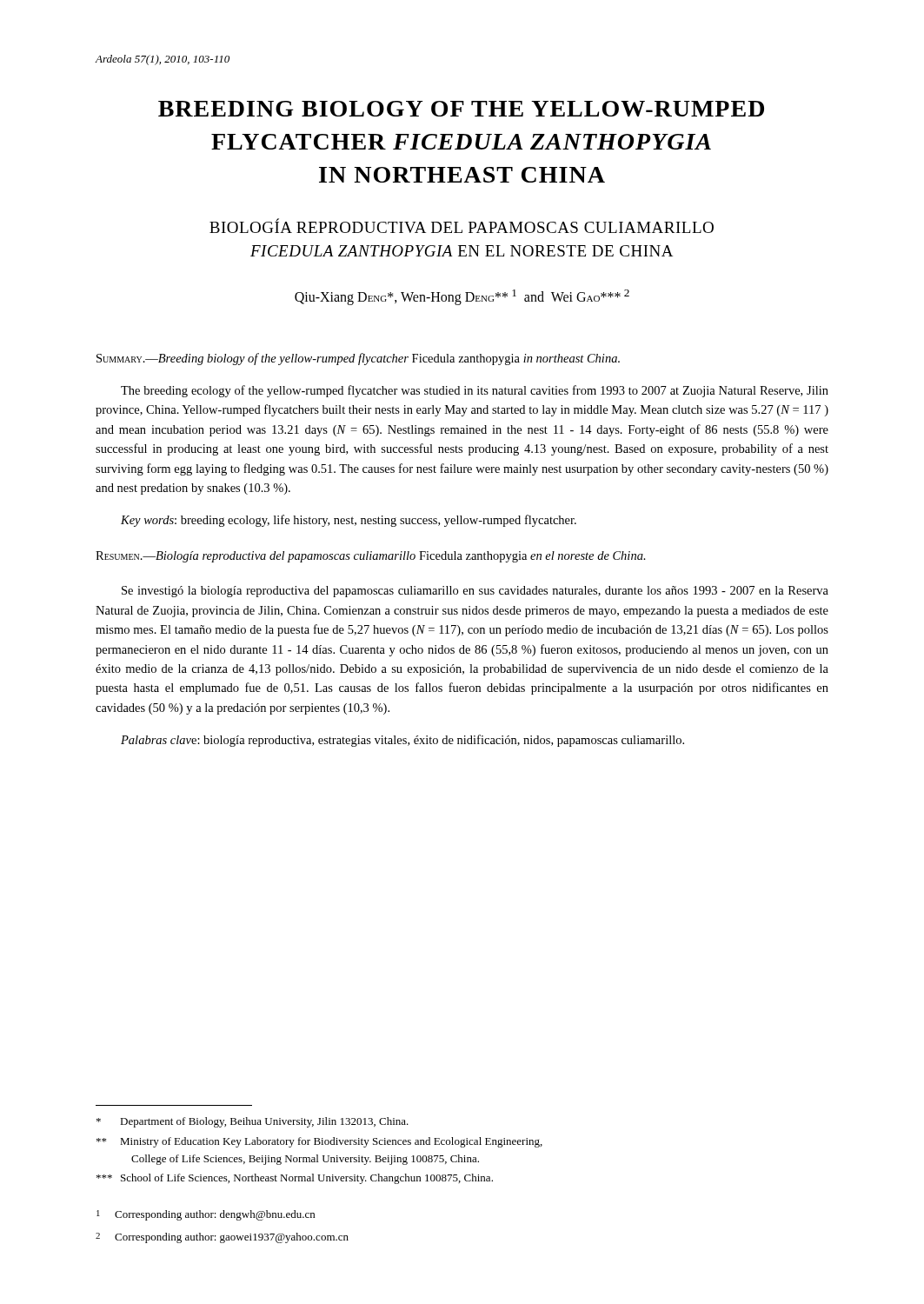Viewport: 924px width, 1304px height.
Task: Where is the title that starts "BREEDING BIOLOGY OF THE YELLOW-RUMPED"?
Action: pos(462,141)
